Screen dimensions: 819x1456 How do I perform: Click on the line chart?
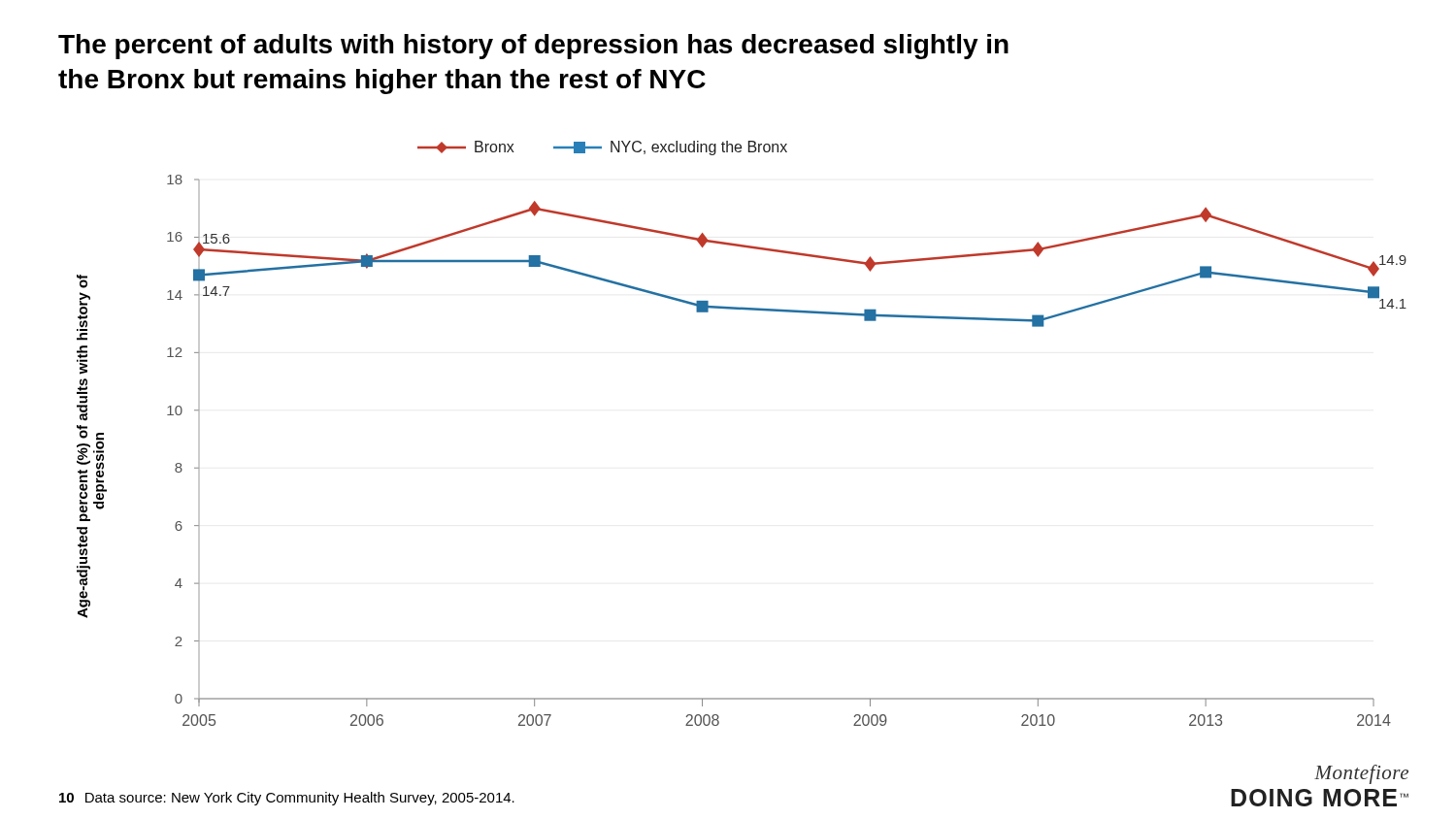coord(733,442)
